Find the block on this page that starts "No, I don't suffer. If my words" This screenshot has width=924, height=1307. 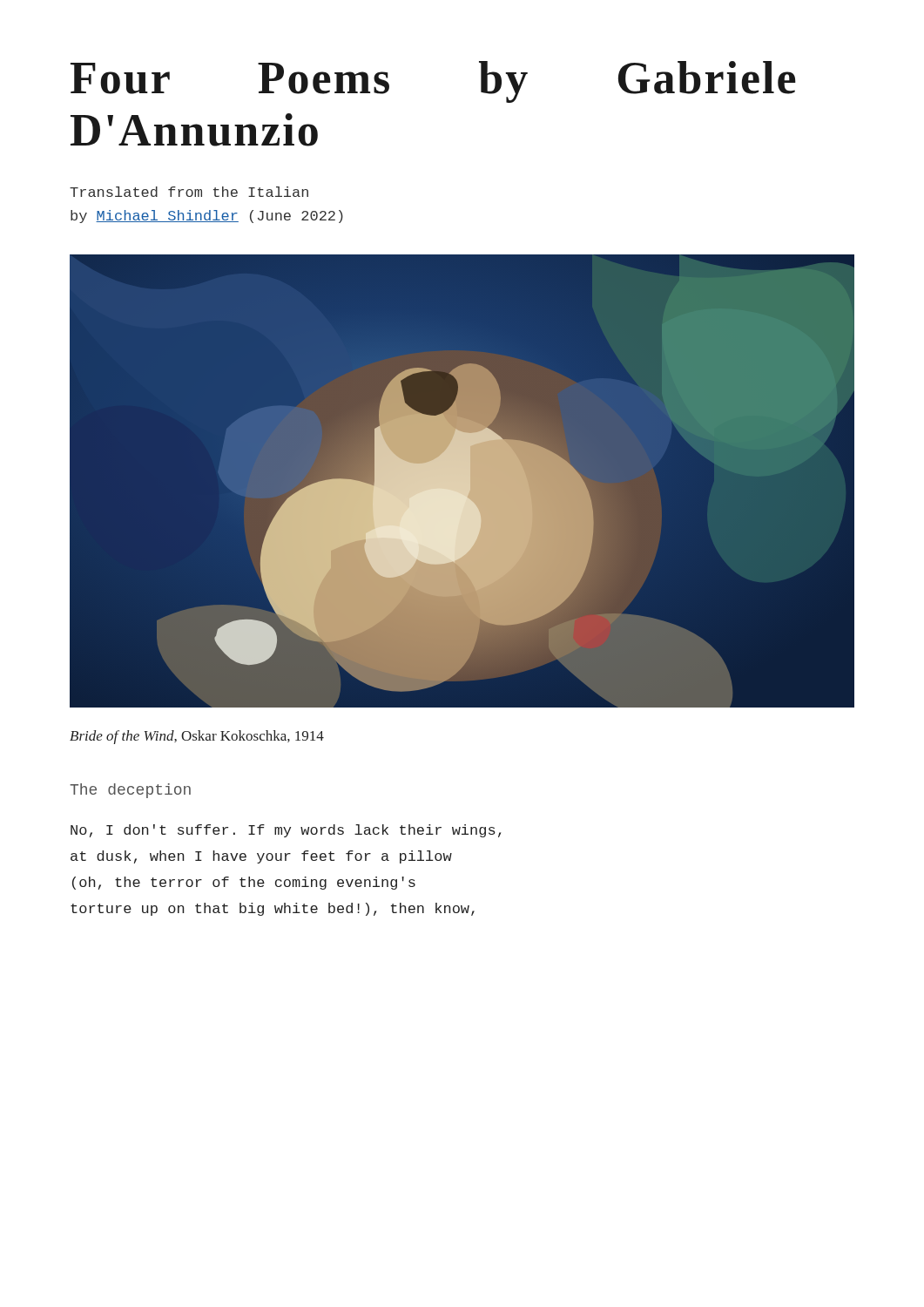click(287, 870)
